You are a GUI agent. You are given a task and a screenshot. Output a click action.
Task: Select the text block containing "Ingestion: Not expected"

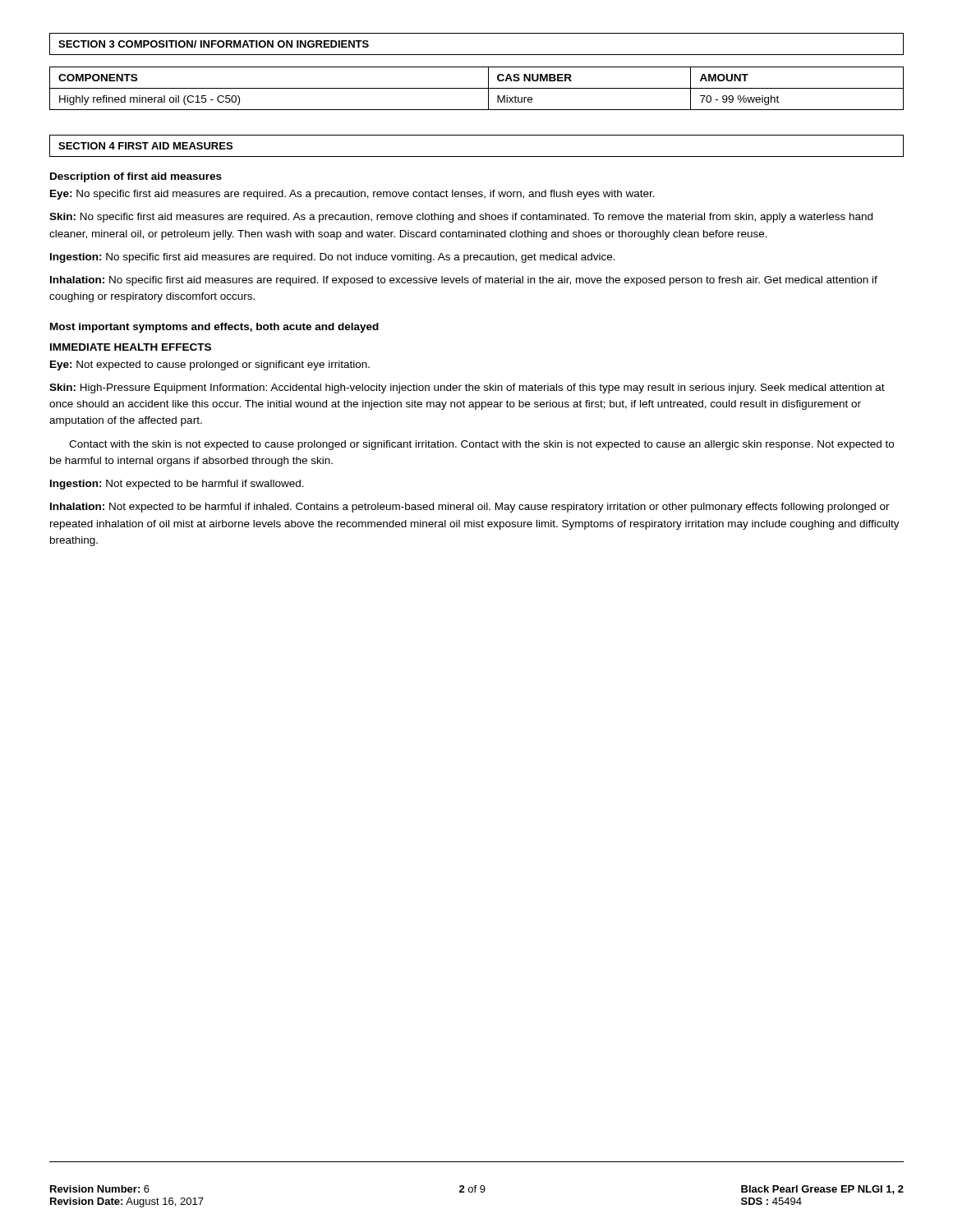[x=177, y=483]
